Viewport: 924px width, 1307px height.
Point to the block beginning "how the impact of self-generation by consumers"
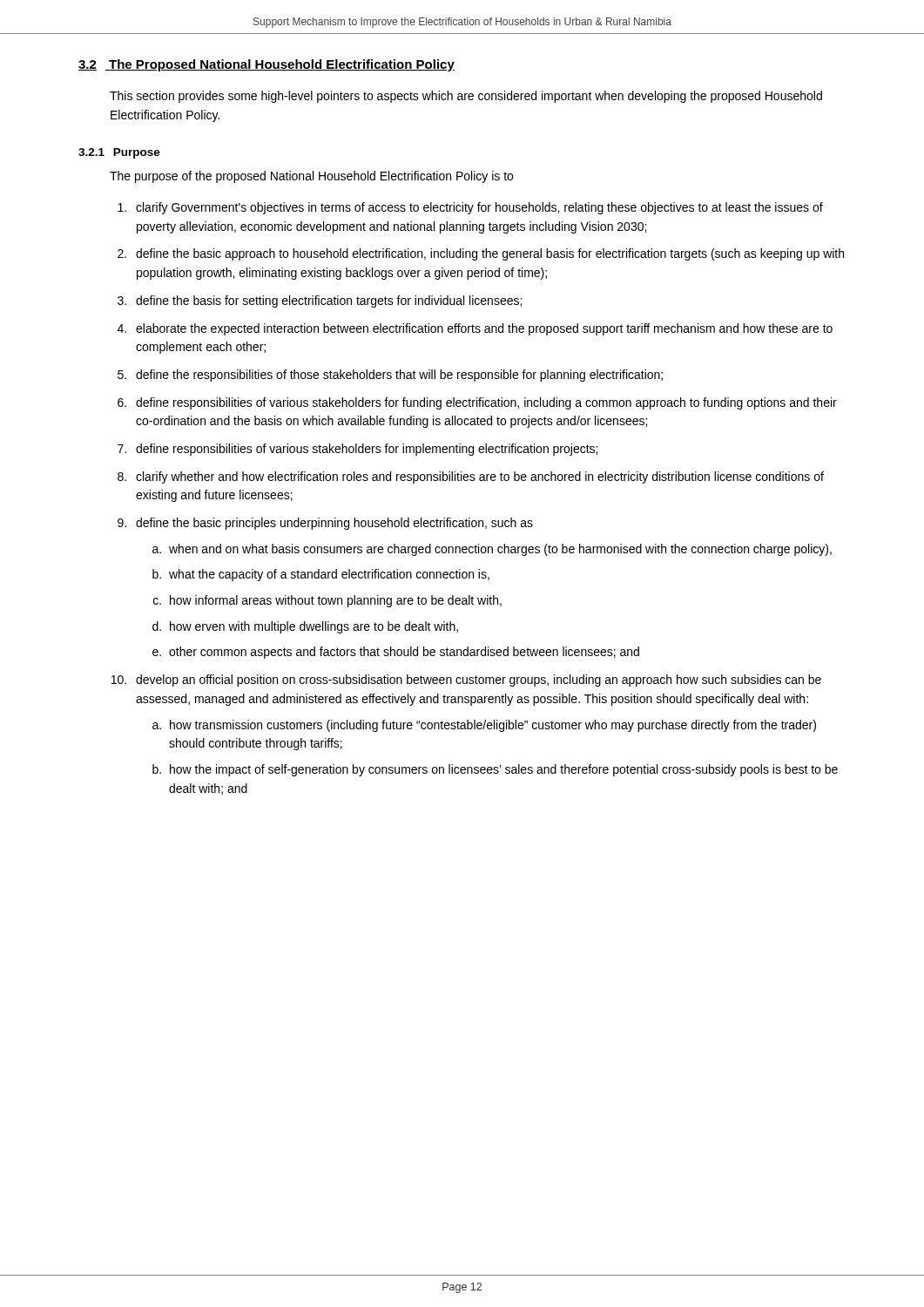coord(503,779)
